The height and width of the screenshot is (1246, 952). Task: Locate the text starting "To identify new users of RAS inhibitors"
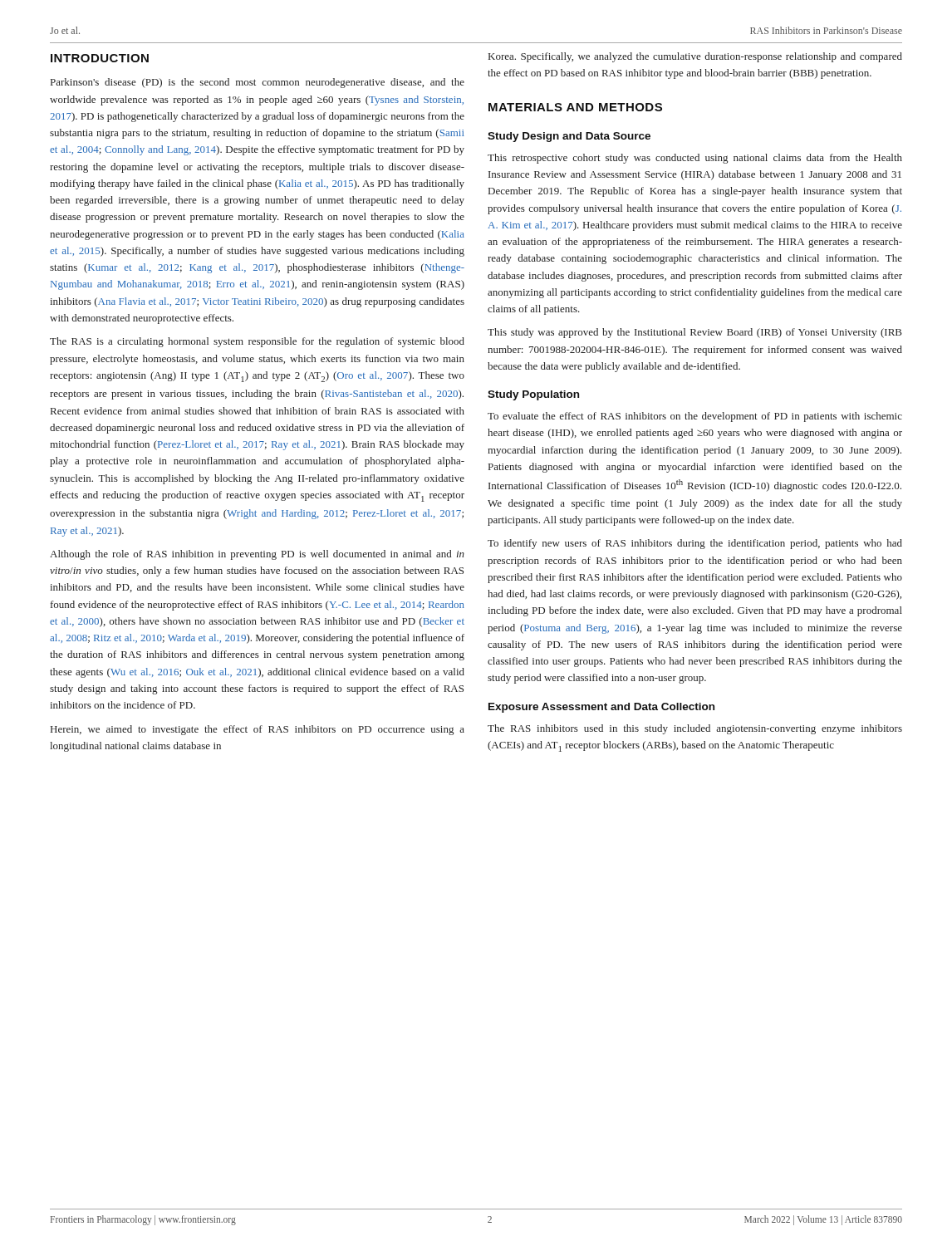tap(695, 611)
